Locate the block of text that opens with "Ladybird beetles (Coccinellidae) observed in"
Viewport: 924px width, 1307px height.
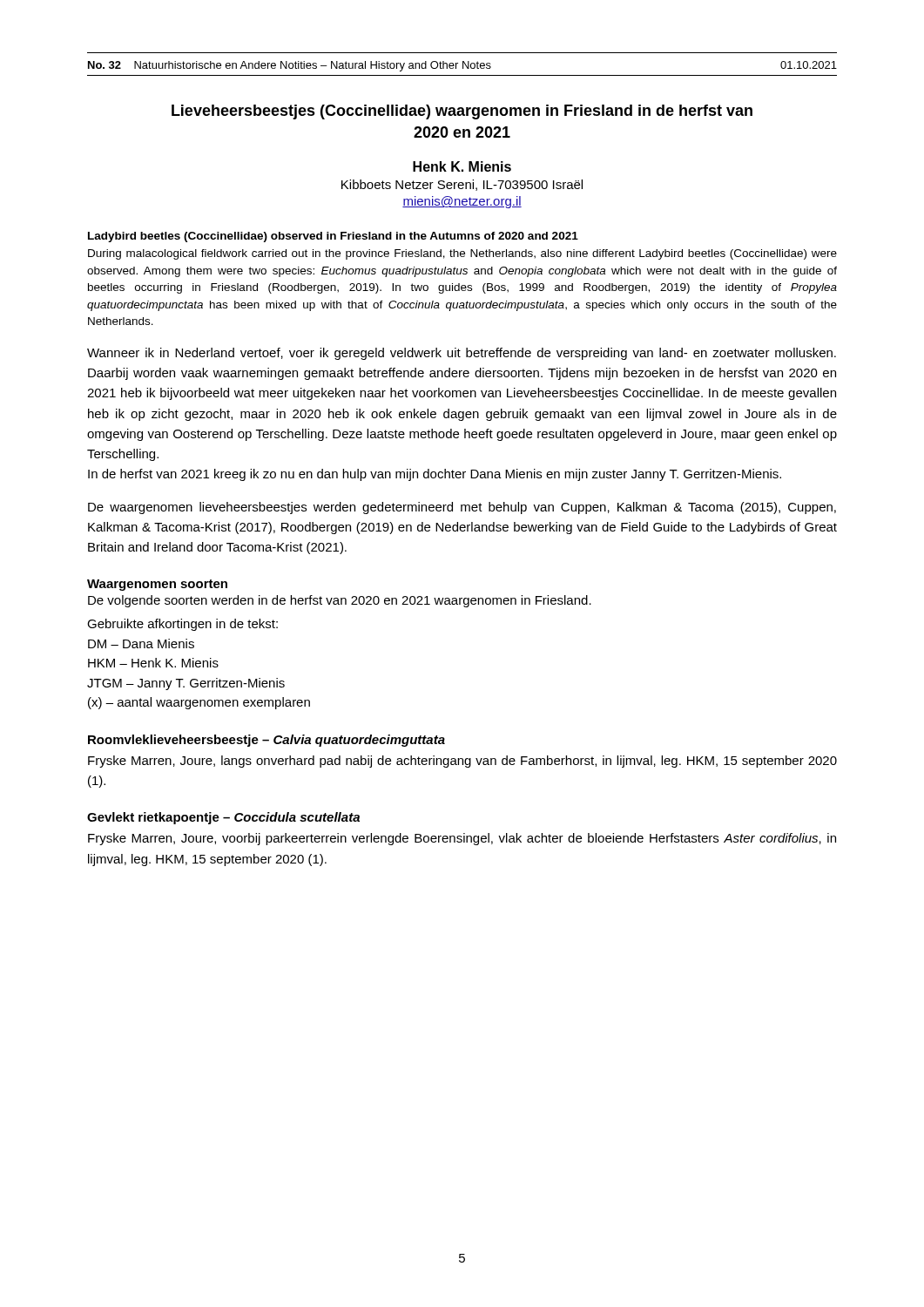pos(462,279)
